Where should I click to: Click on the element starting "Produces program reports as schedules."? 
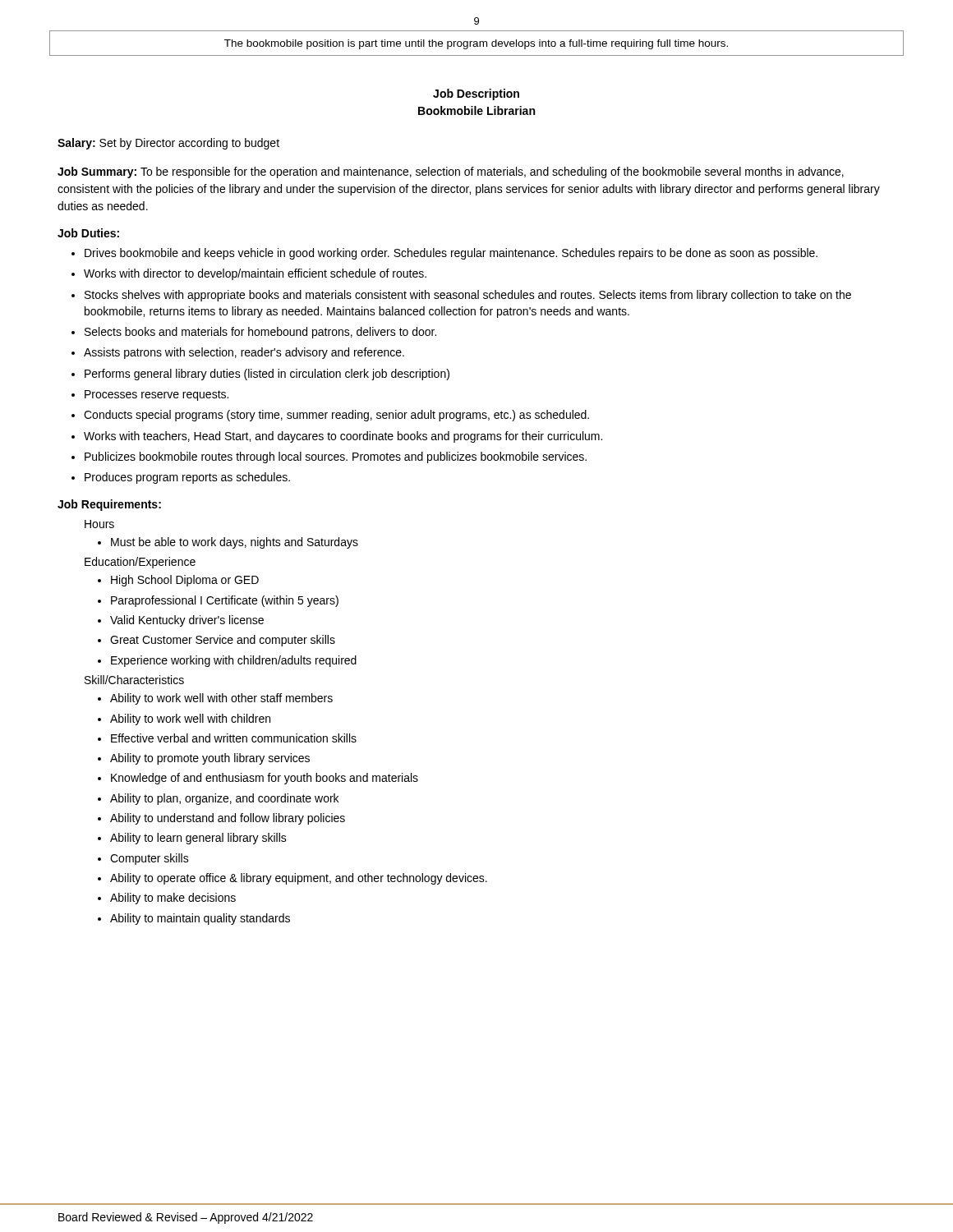click(x=187, y=477)
